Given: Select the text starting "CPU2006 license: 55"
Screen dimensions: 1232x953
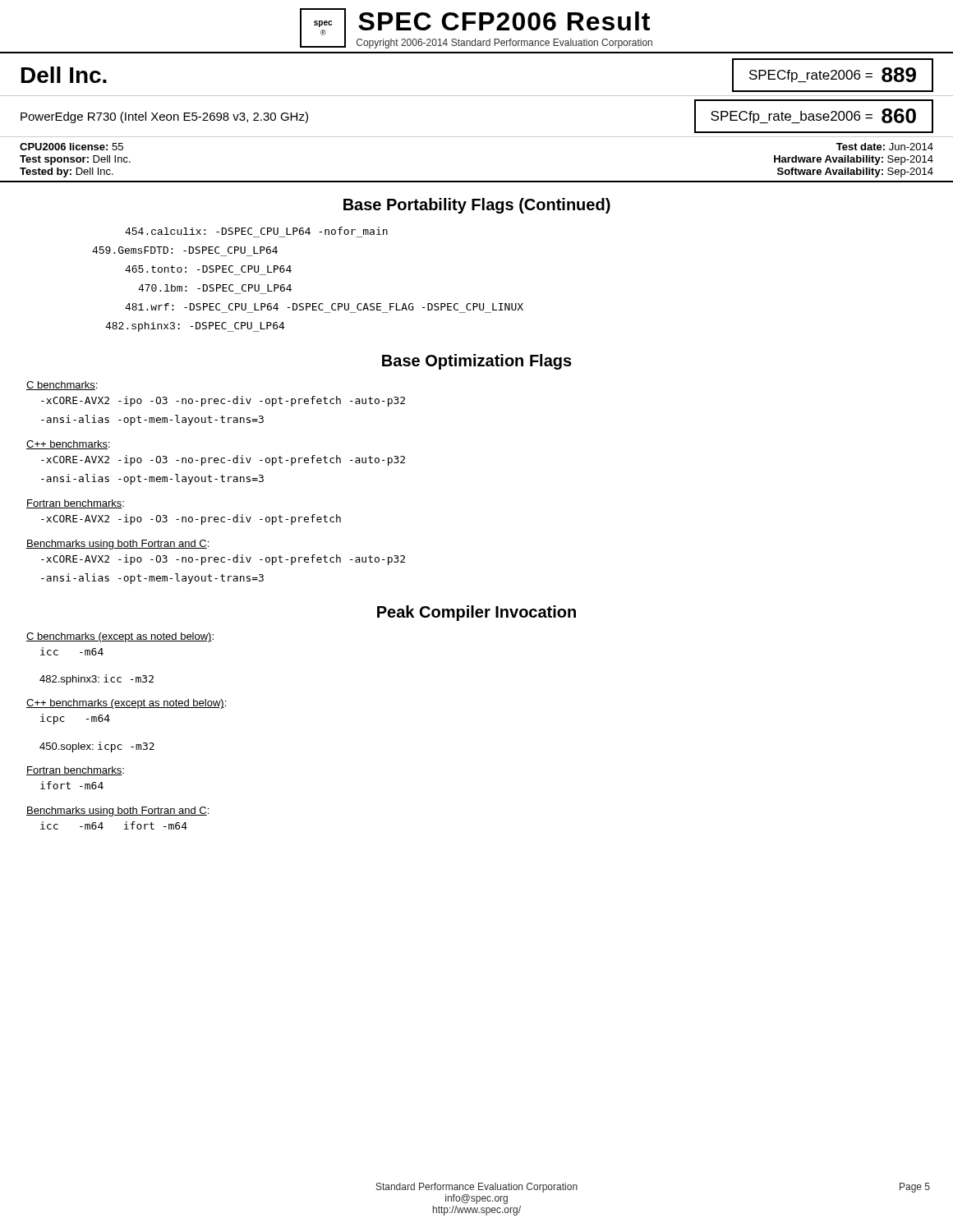Looking at the screenshot, I should (x=70, y=147).
